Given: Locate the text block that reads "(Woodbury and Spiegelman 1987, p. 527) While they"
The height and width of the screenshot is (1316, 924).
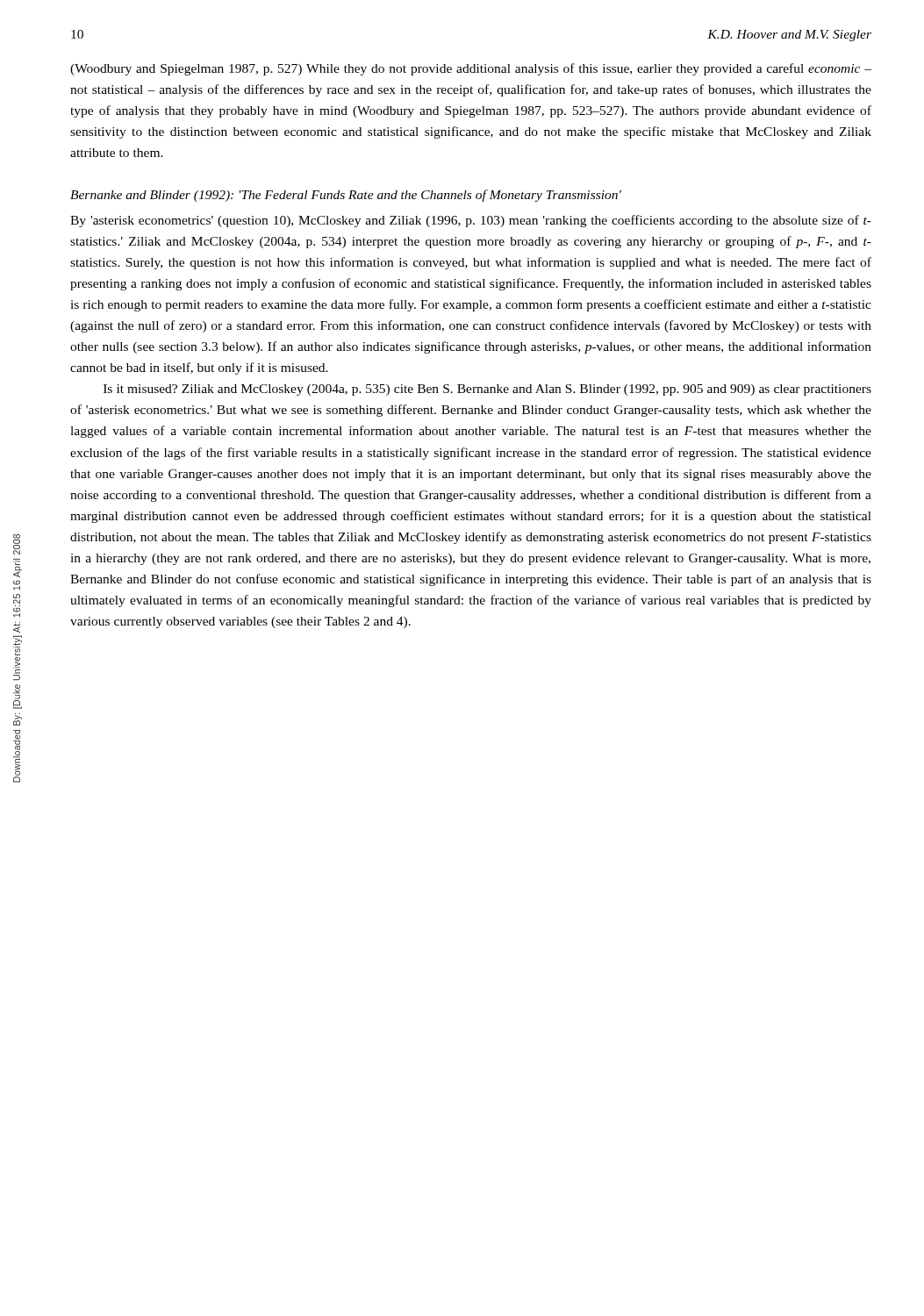Looking at the screenshot, I should [x=471, y=111].
